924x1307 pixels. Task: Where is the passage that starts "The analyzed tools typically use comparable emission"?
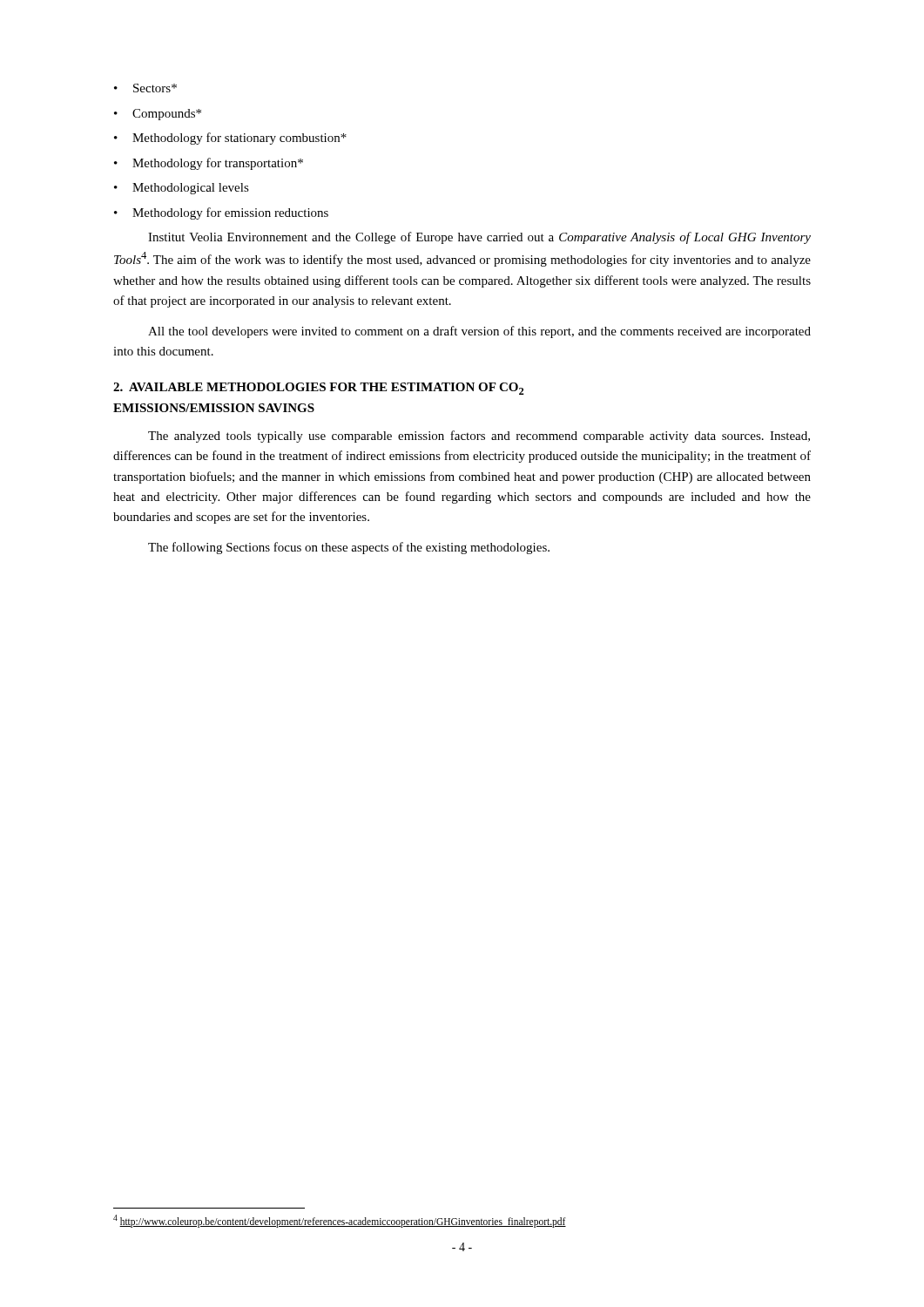[462, 477]
